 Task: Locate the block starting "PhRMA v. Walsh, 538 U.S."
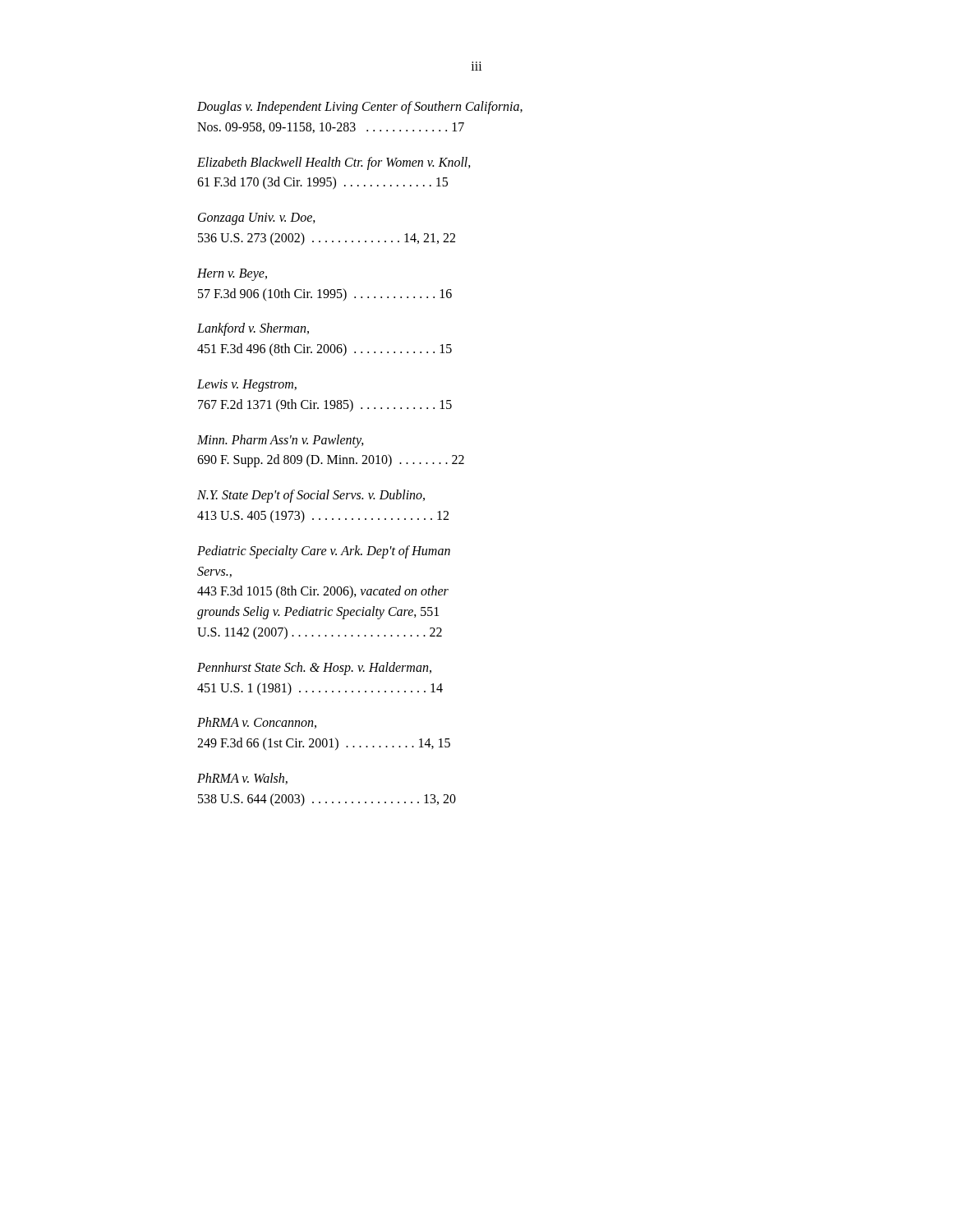click(x=242, y=779)
